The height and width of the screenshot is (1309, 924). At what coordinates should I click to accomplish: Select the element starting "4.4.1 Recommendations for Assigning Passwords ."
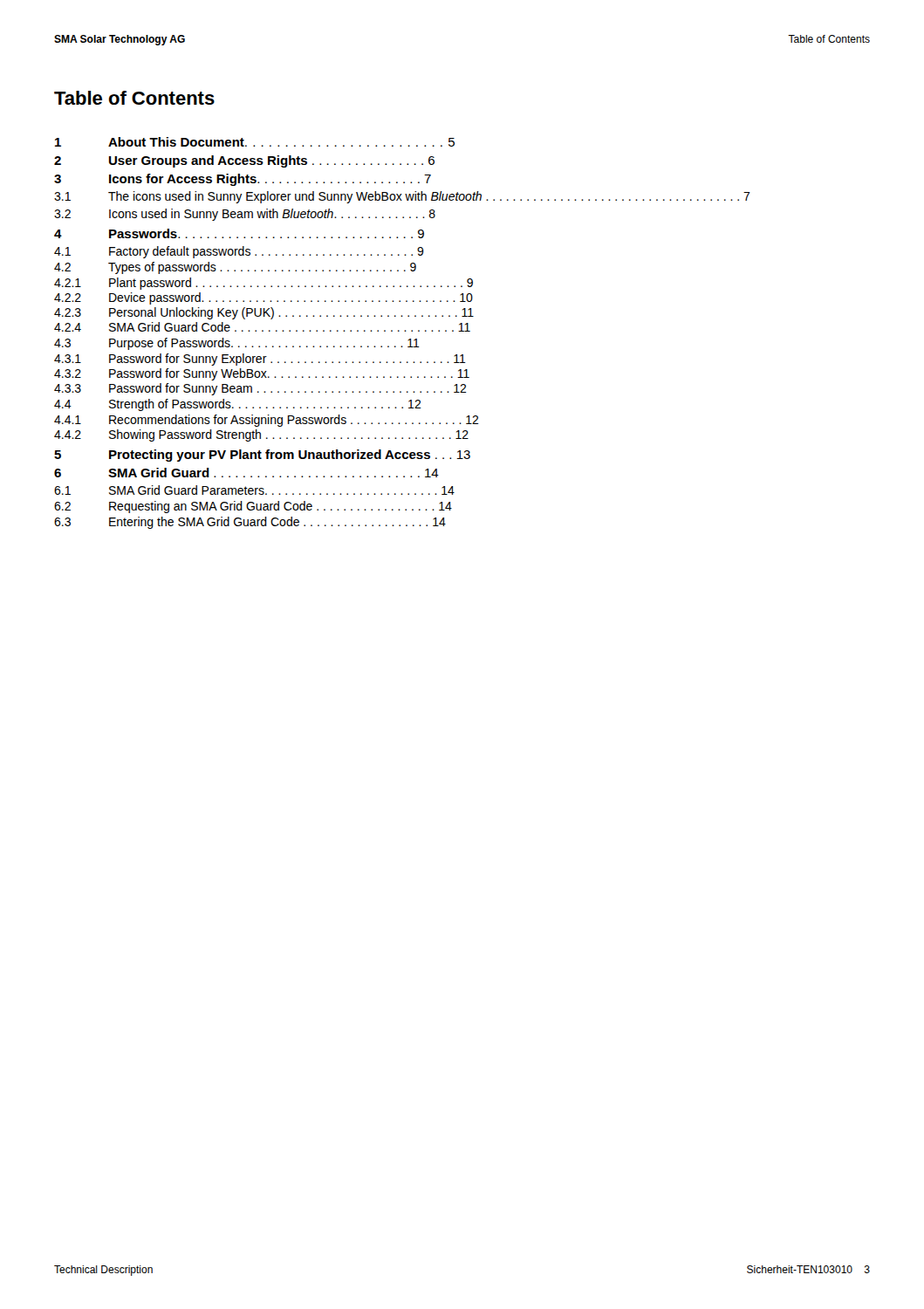pos(462,420)
